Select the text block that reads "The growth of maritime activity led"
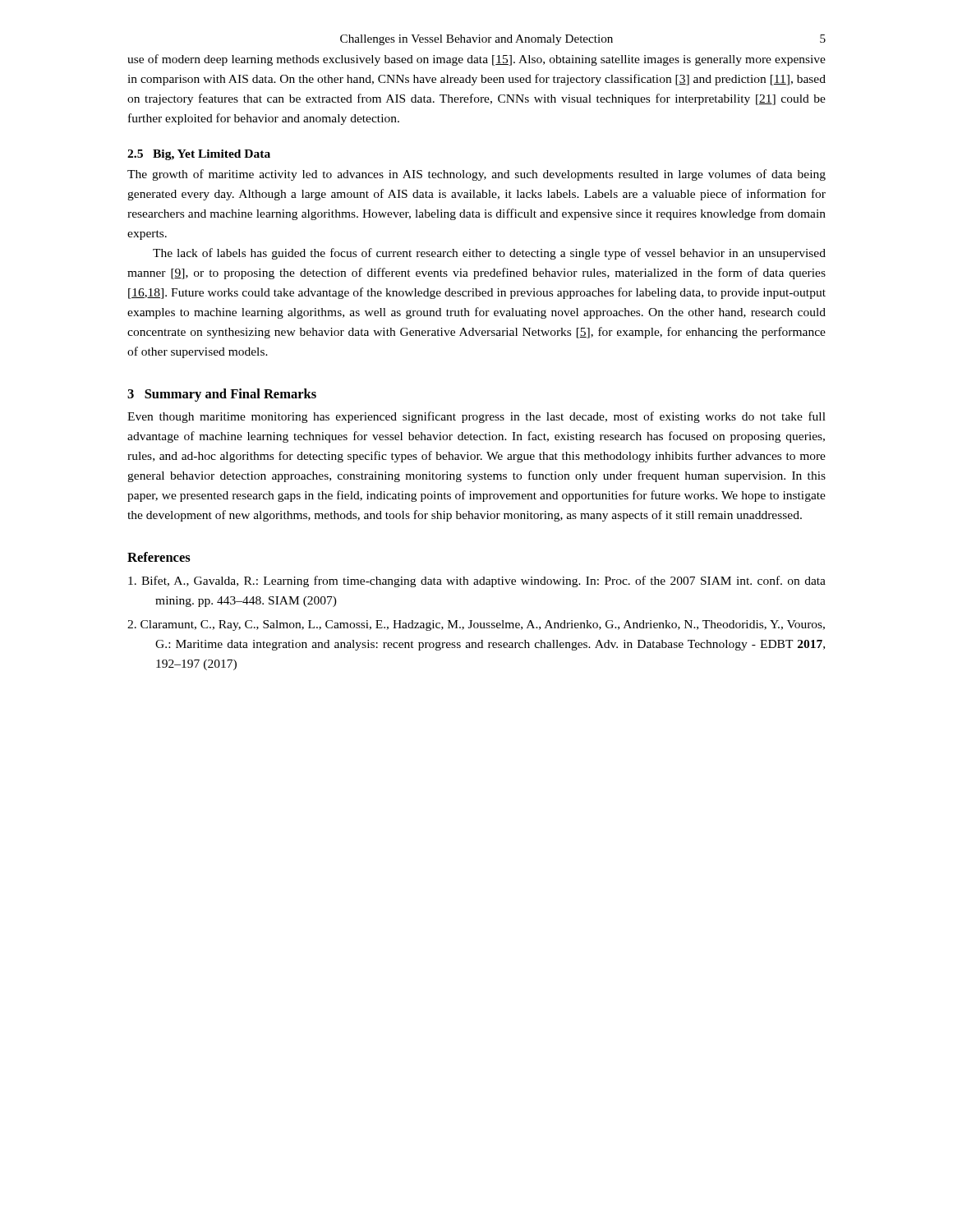This screenshot has height=1232, width=953. tap(476, 204)
